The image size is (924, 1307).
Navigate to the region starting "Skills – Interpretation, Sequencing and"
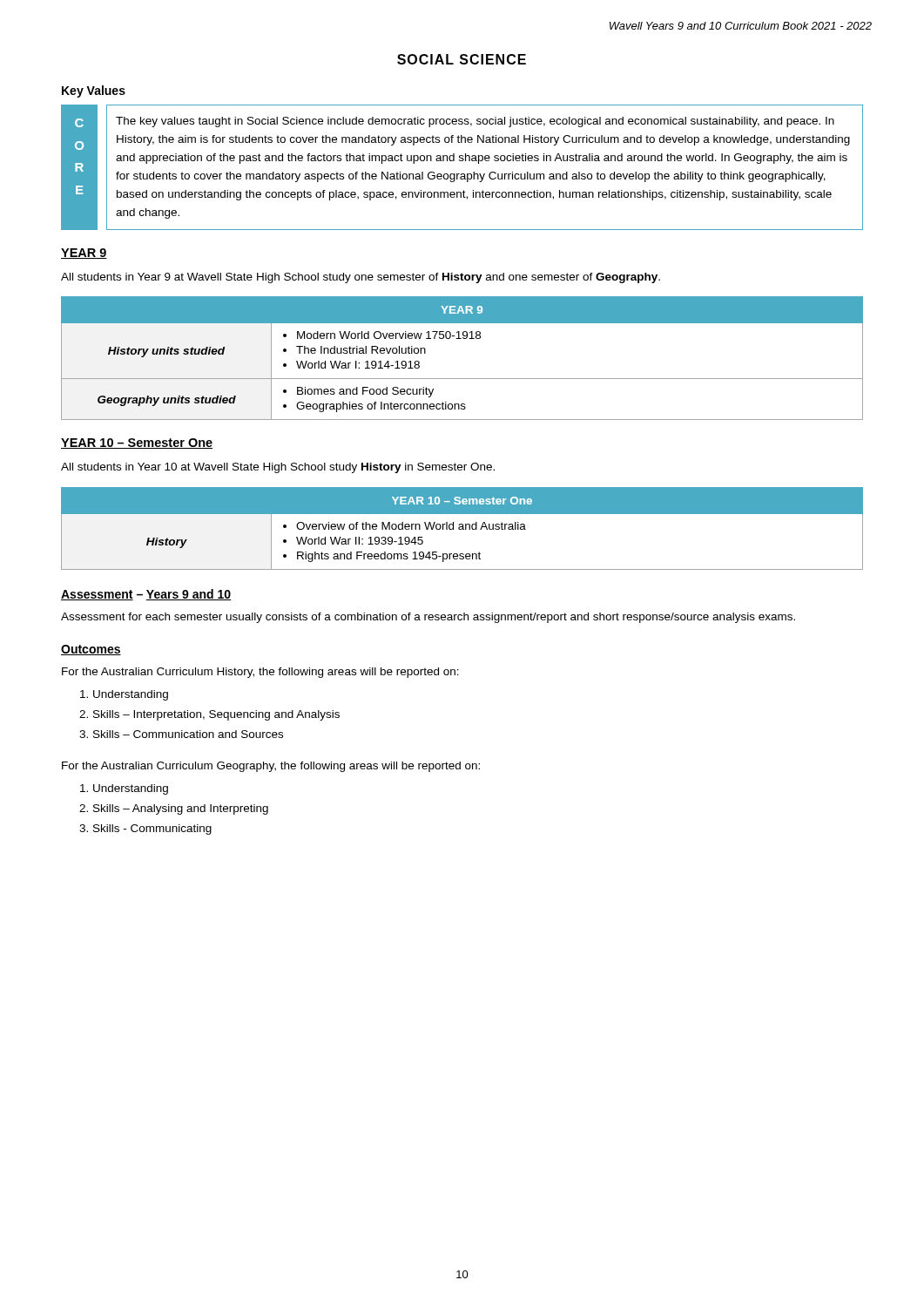point(216,714)
